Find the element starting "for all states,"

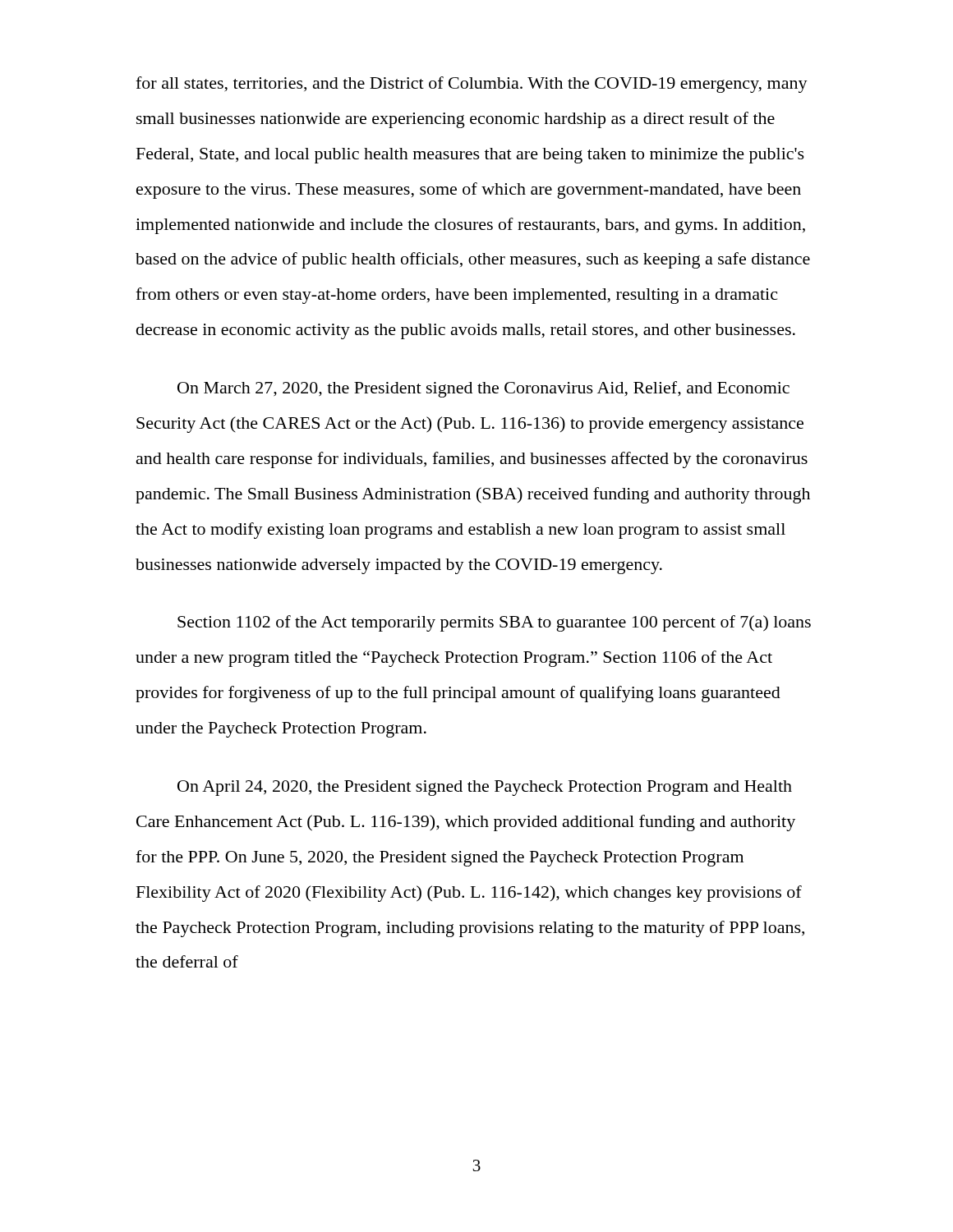point(472,85)
